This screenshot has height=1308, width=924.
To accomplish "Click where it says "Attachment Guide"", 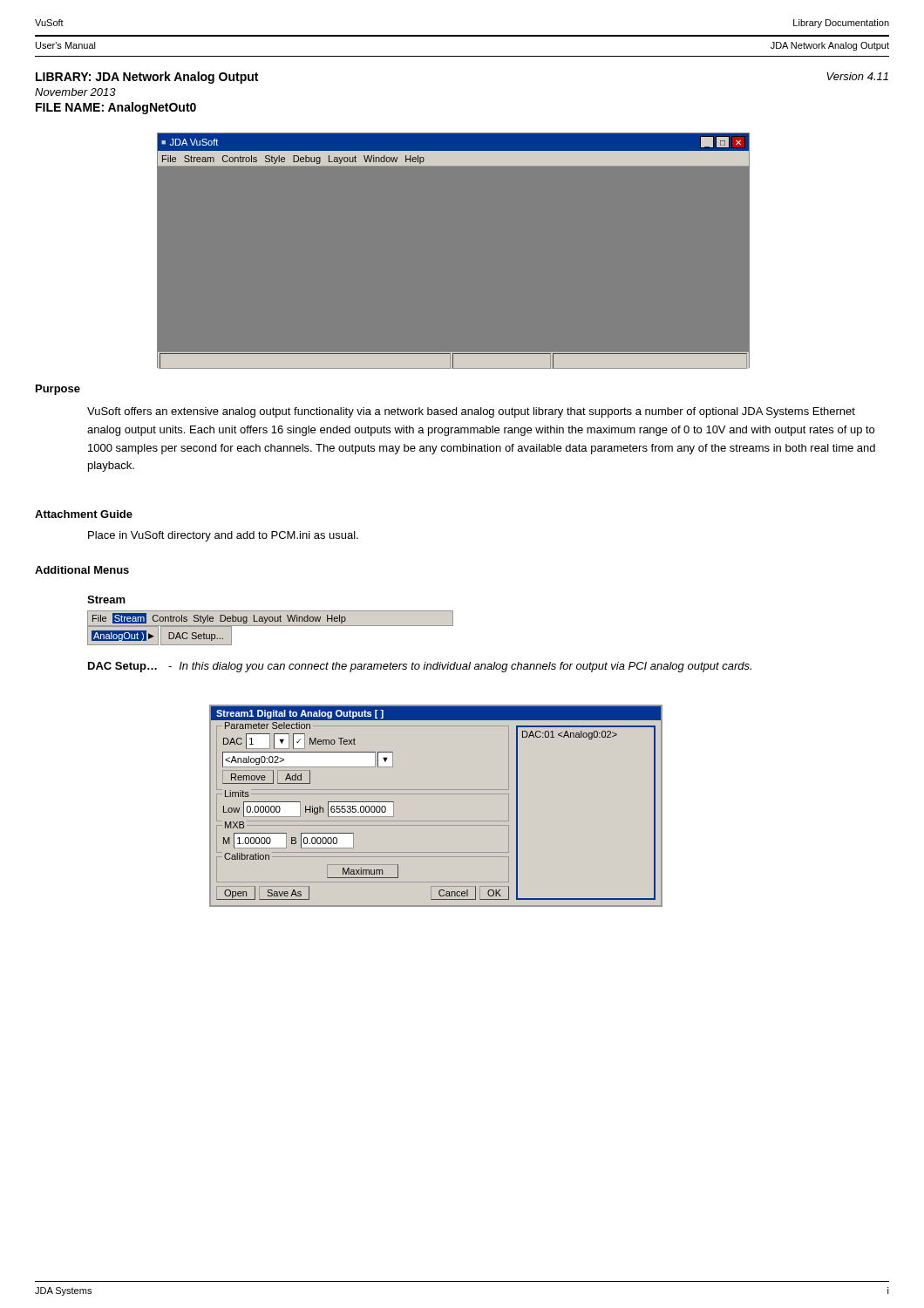I will pyautogui.click(x=84, y=514).
